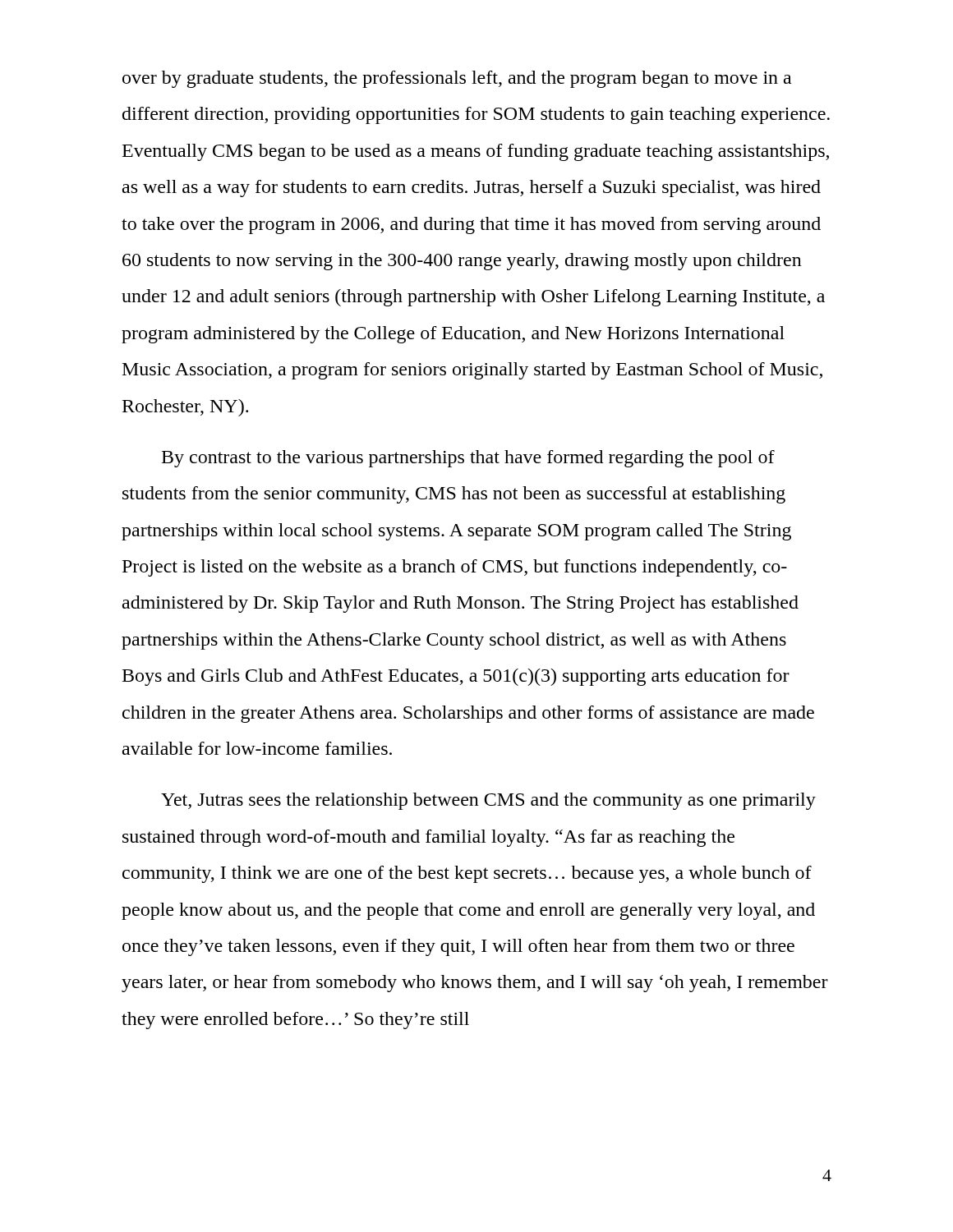Locate the passage starting "By contrast to the various partnerships that"

[468, 602]
